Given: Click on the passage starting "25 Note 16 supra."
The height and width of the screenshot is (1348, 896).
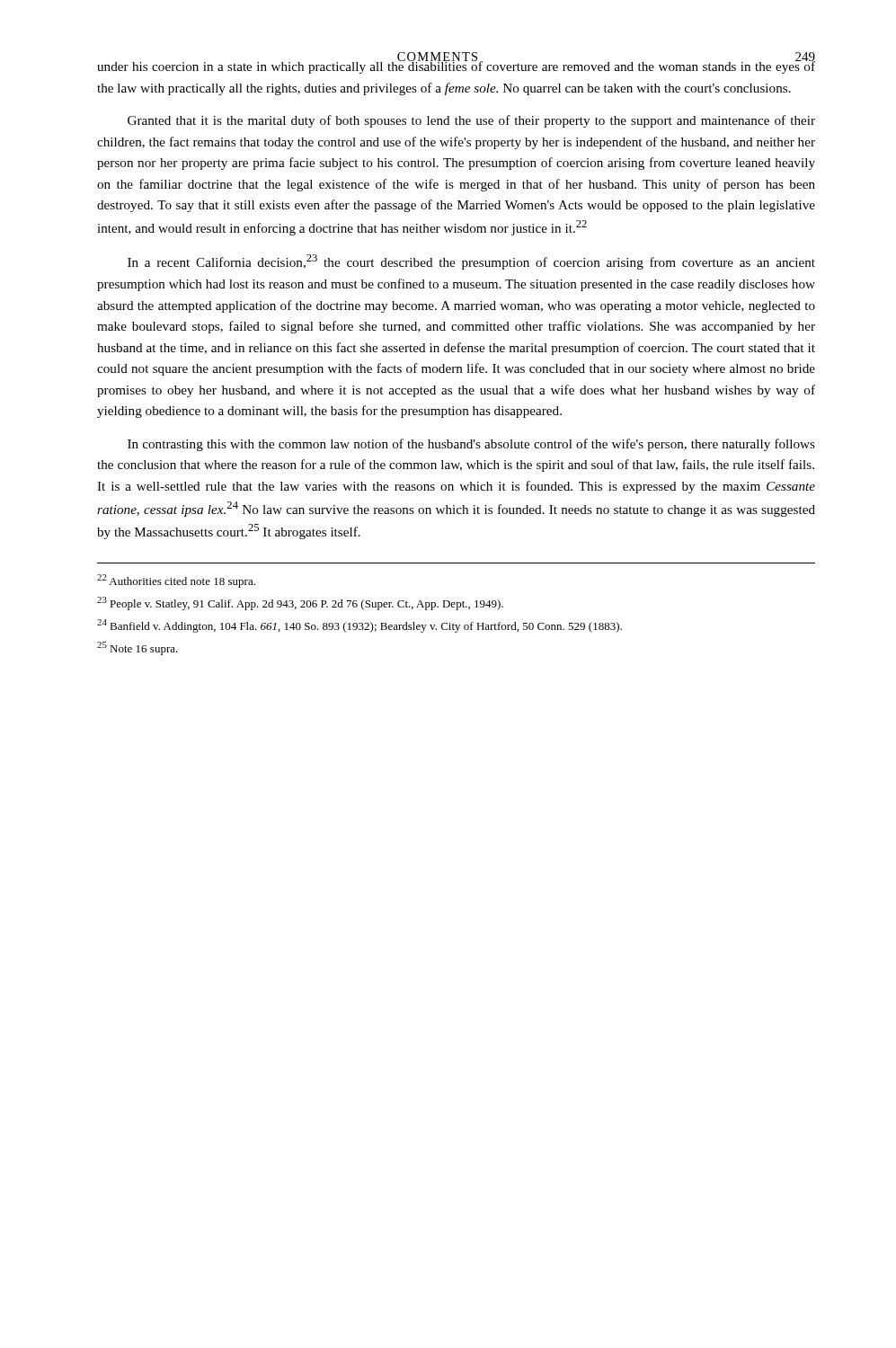Looking at the screenshot, I should pos(138,647).
